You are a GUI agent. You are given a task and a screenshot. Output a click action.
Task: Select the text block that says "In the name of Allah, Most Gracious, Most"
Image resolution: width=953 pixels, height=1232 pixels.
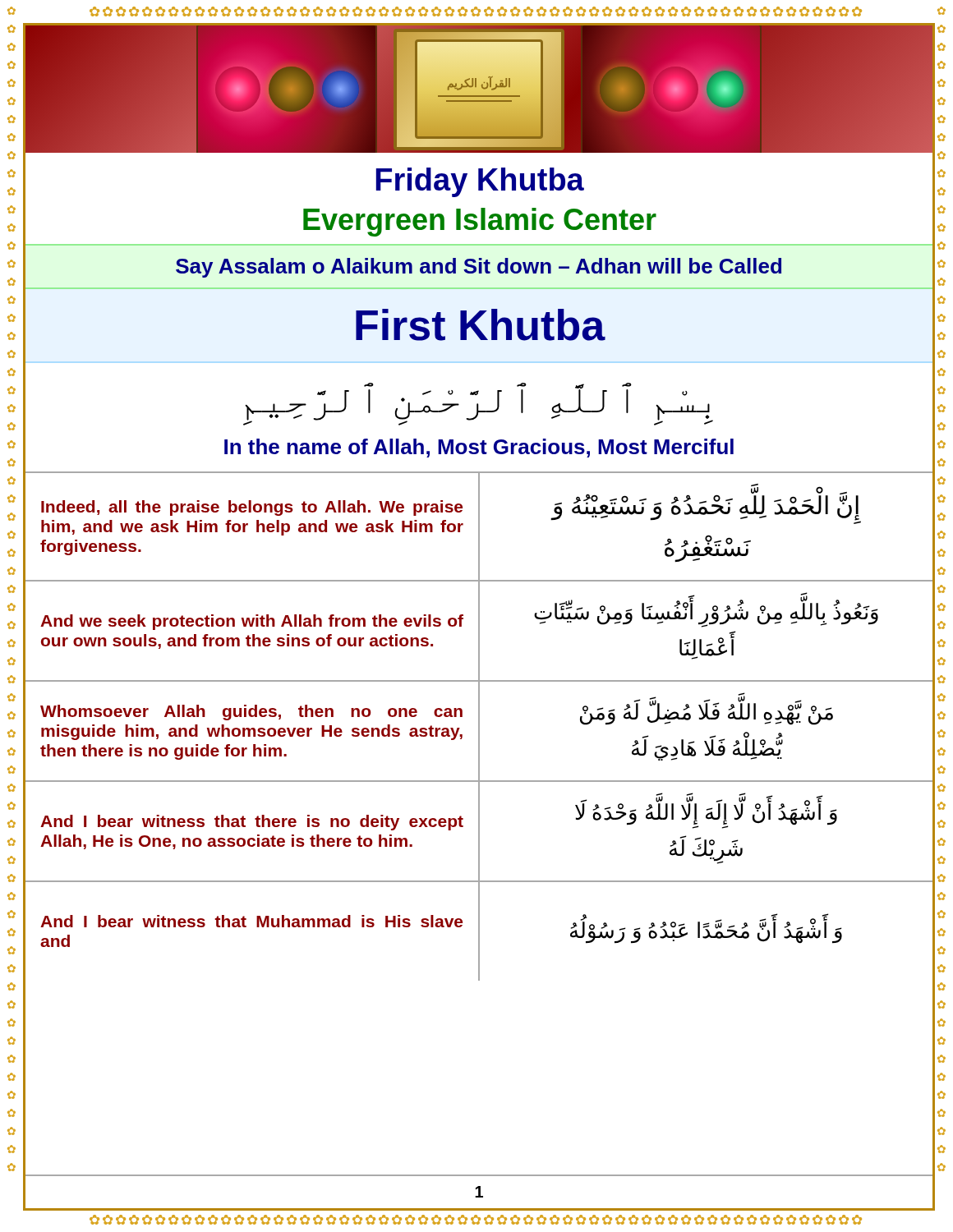pos(479,447)
